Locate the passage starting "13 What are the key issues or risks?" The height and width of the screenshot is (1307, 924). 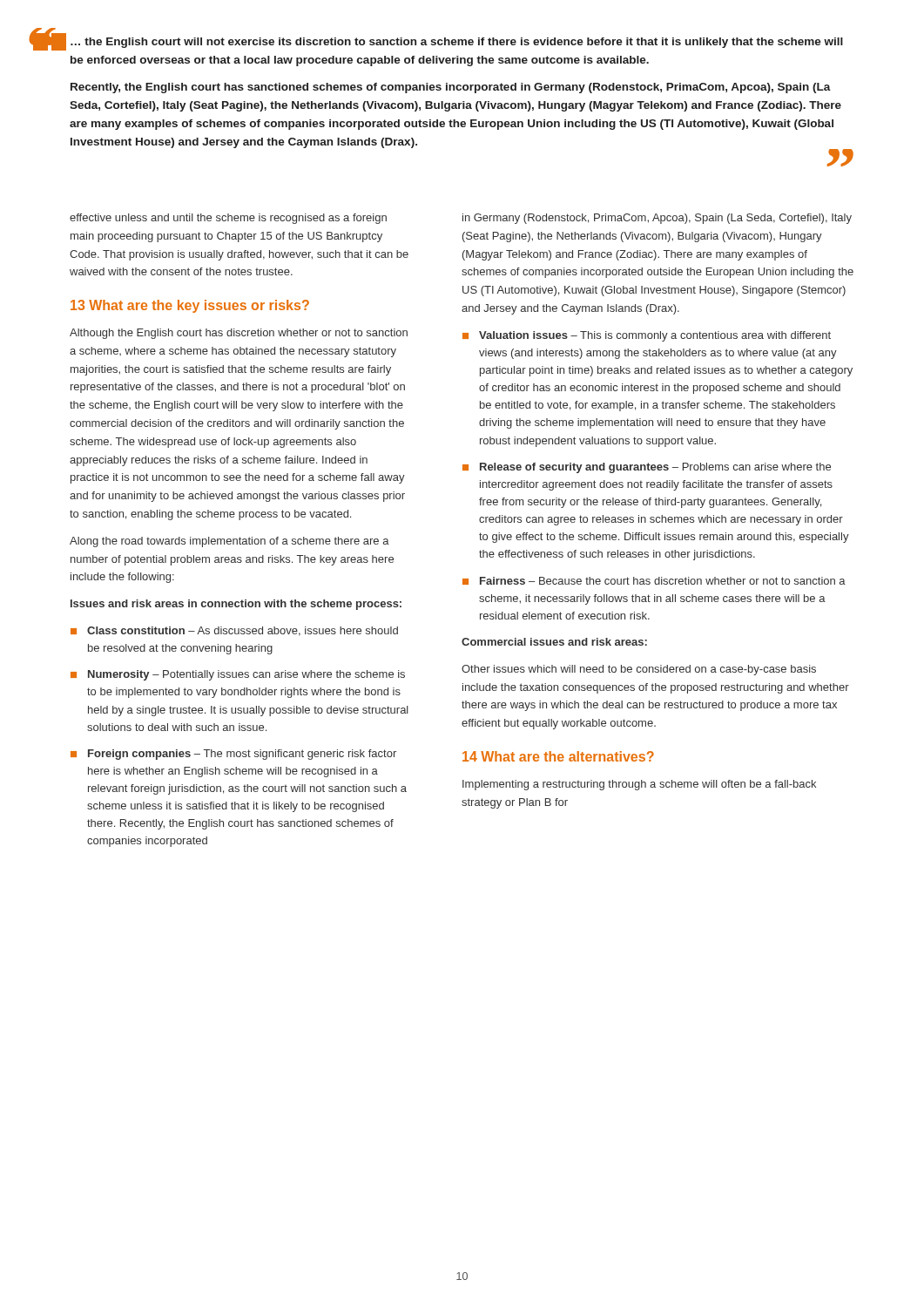click(x=240, y=306)
